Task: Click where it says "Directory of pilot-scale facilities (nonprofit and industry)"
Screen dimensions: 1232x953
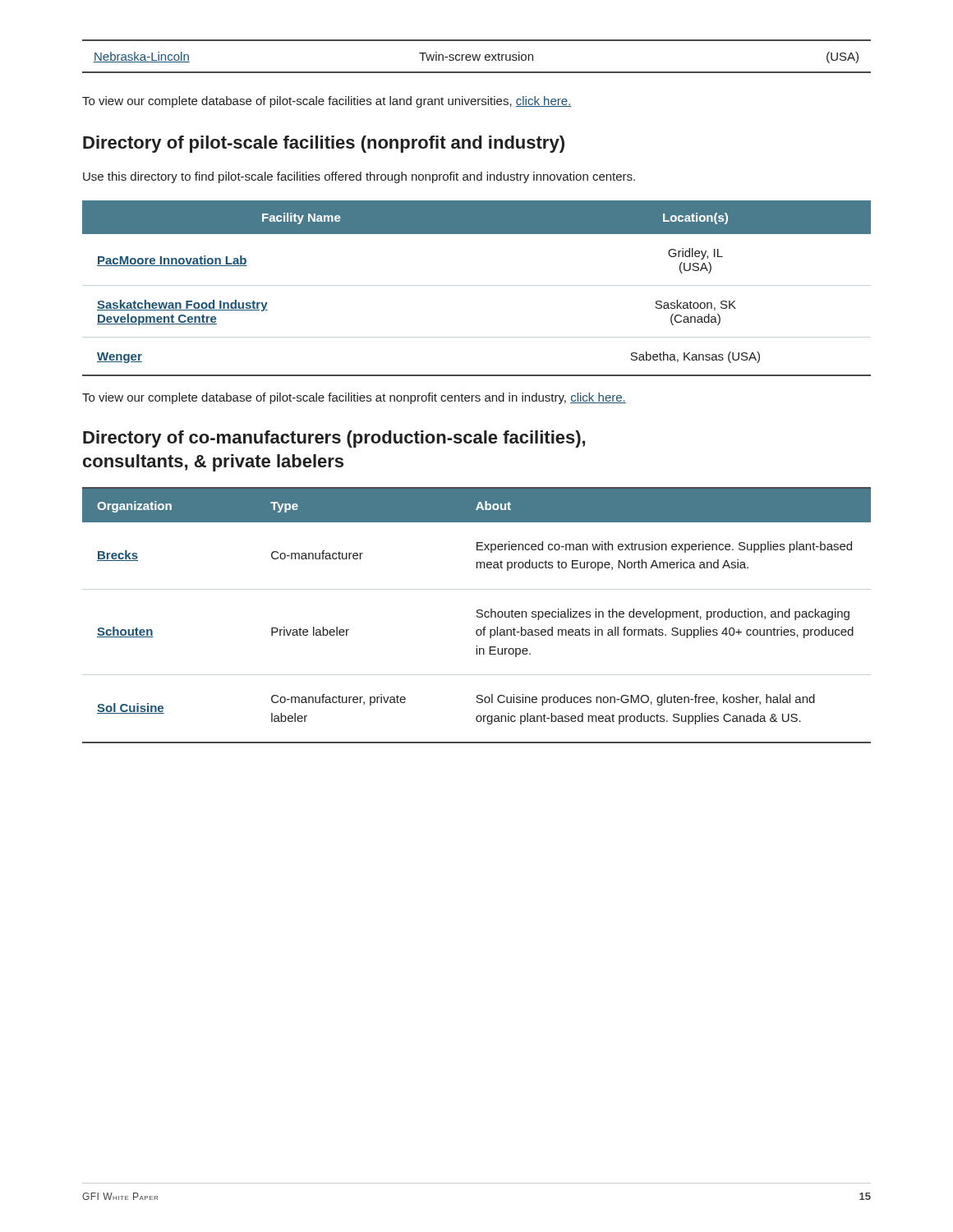Action: point(324,143)
